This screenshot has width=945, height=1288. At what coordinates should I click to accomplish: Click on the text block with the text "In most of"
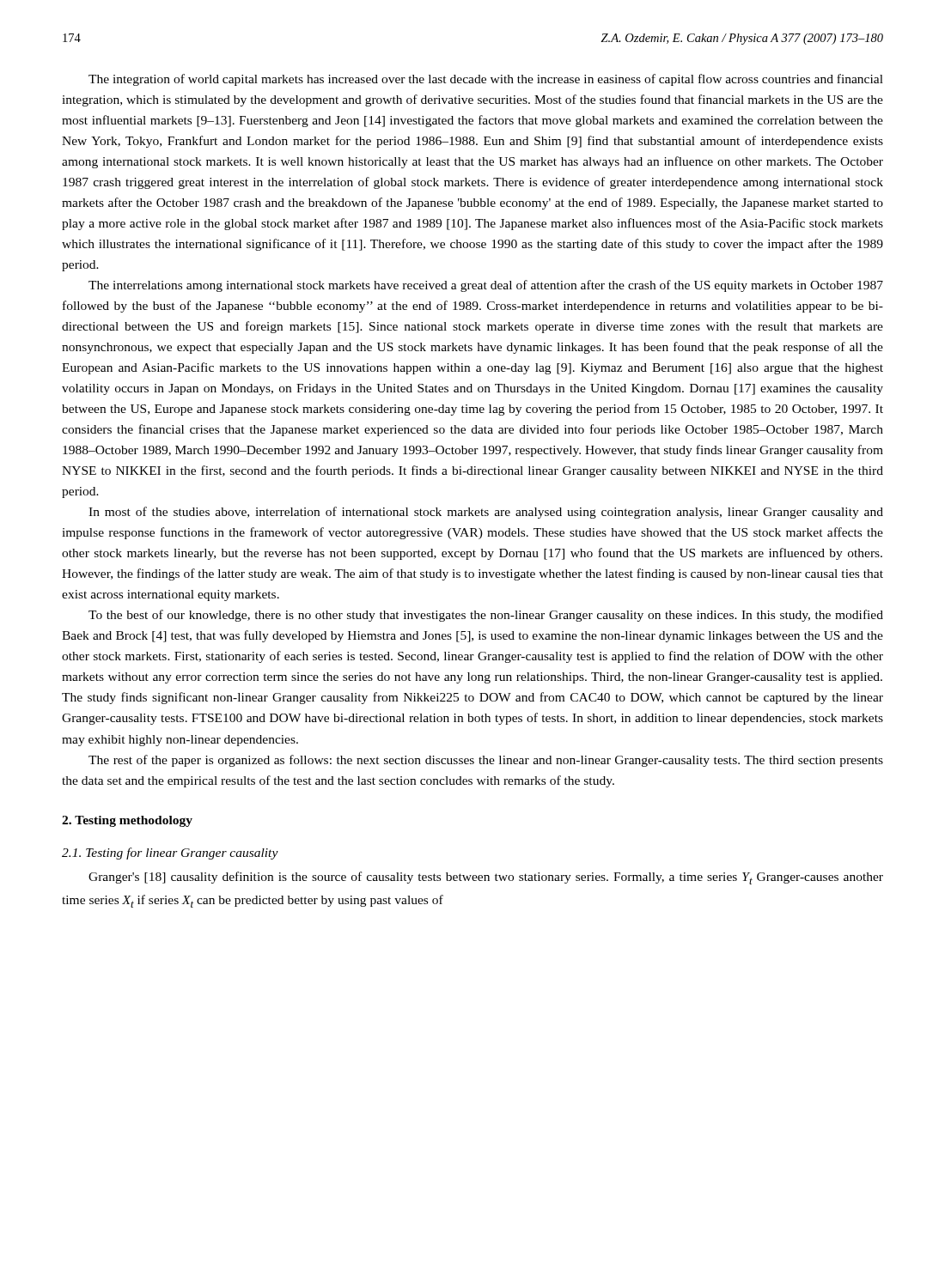coord(472,553)
